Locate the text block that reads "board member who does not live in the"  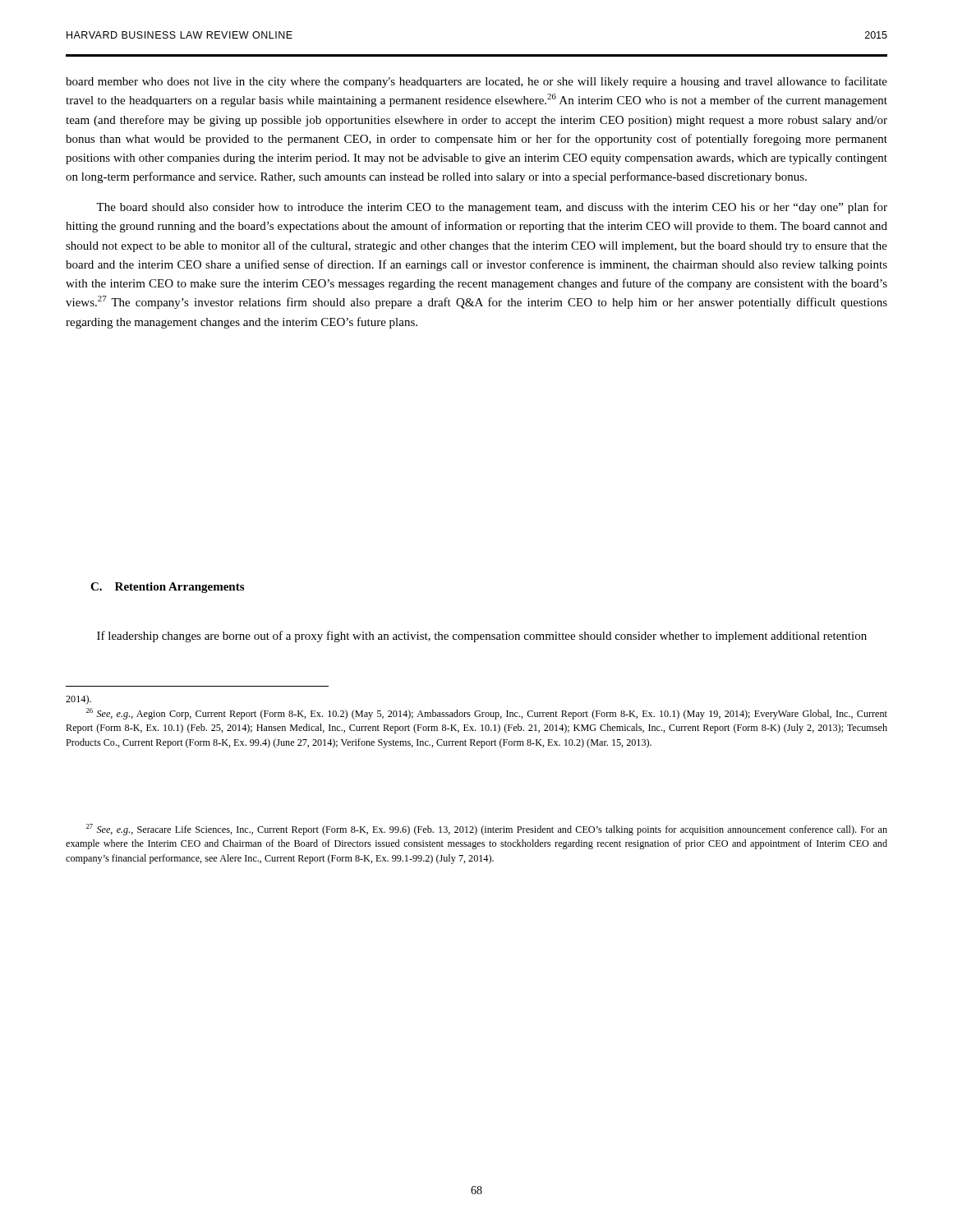point(476,202)
